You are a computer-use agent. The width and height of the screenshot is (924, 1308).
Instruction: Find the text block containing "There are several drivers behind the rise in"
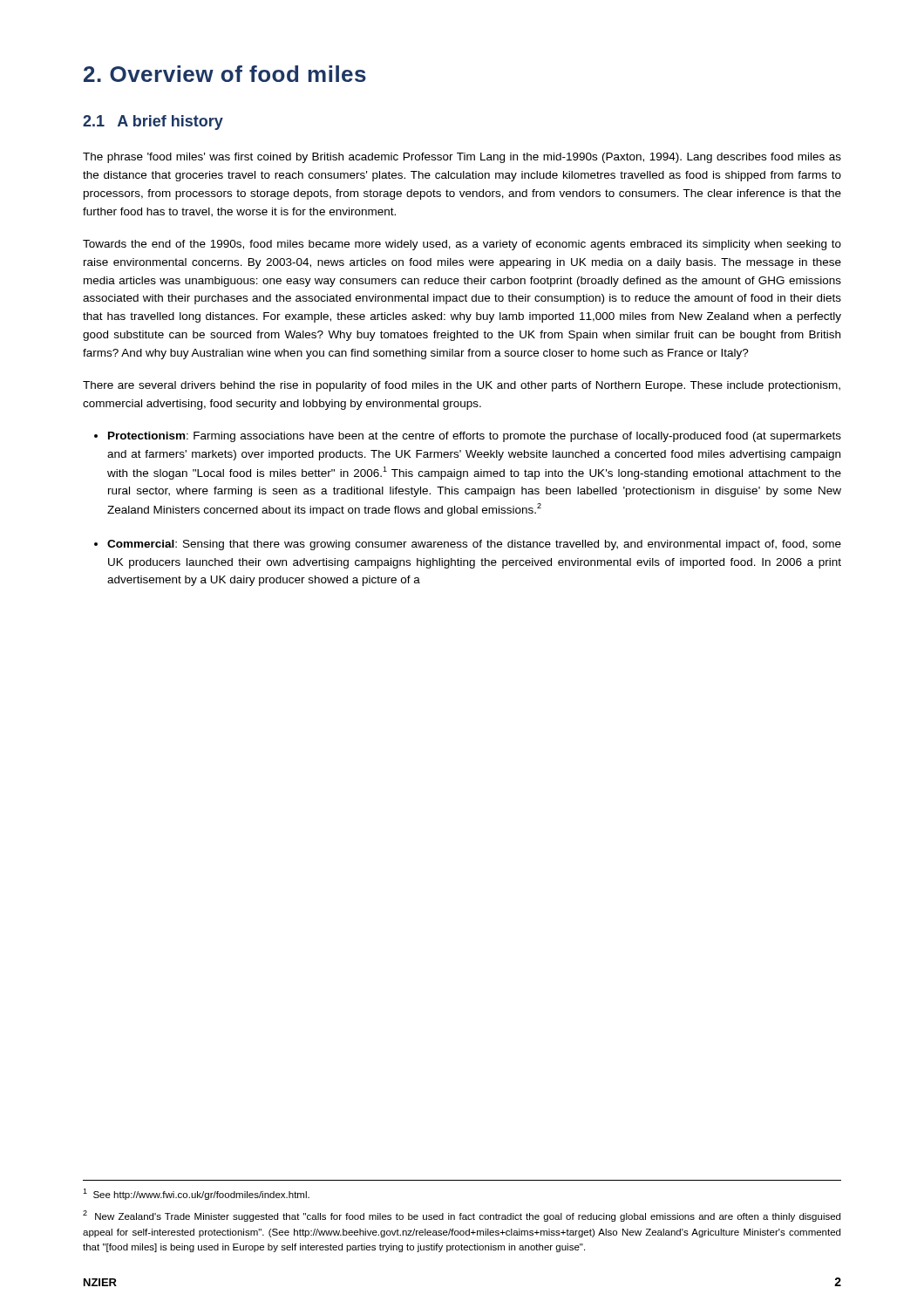tap(462, 394)
